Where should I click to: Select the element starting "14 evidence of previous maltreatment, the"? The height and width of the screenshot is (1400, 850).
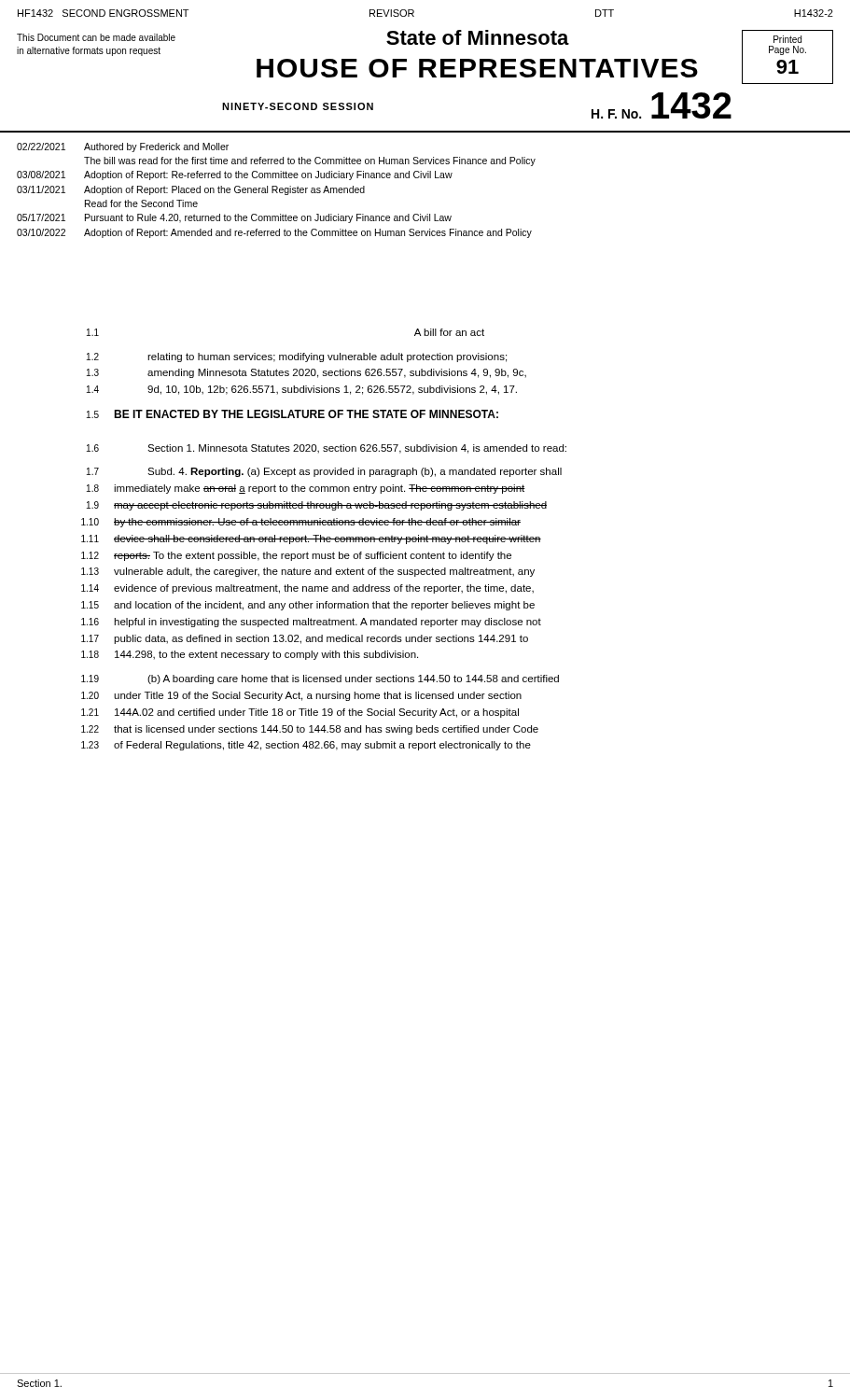[x=425, y=589]
